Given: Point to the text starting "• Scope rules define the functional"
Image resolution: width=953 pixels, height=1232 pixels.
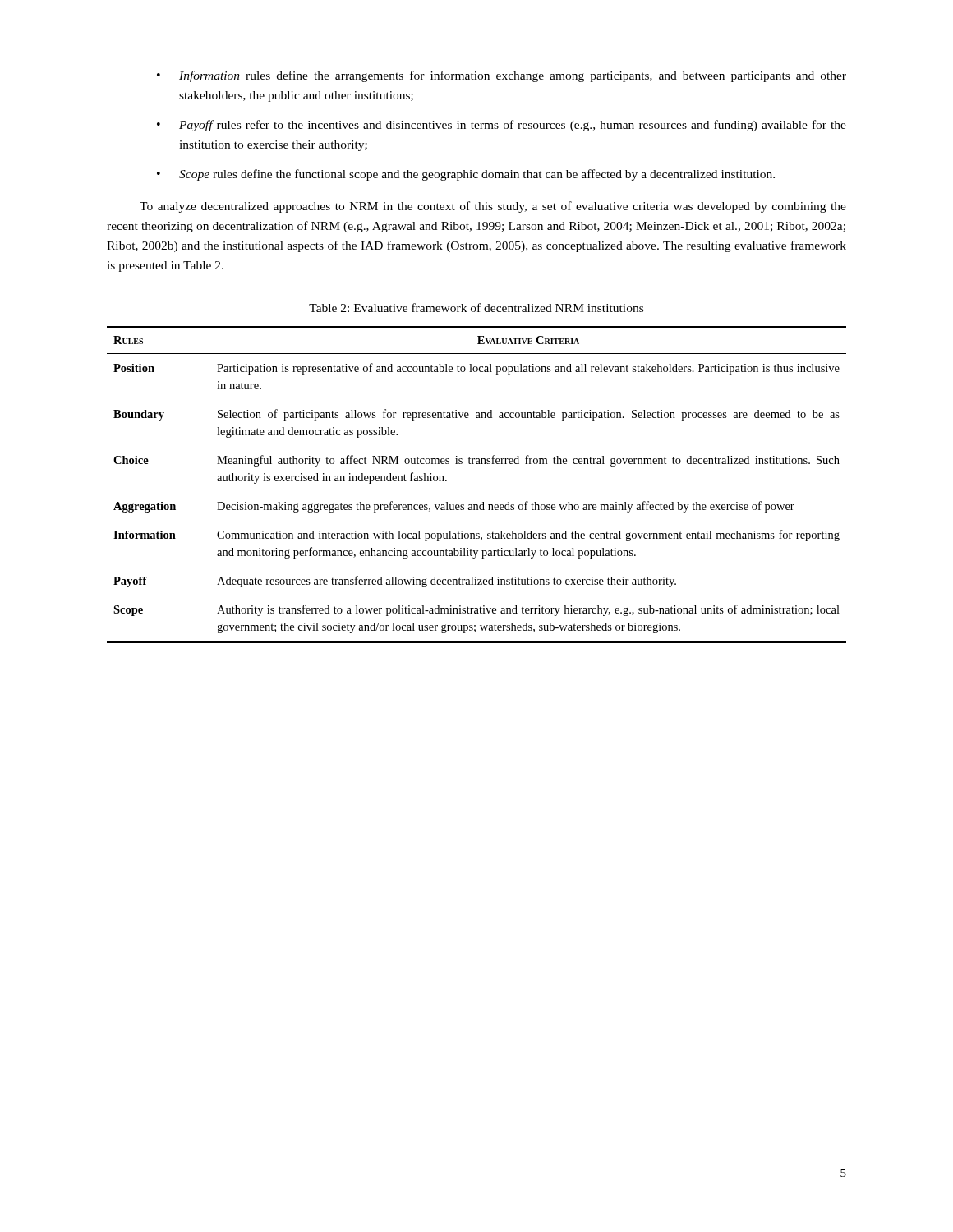Looking at the screenshot, I should click(501, 175).
